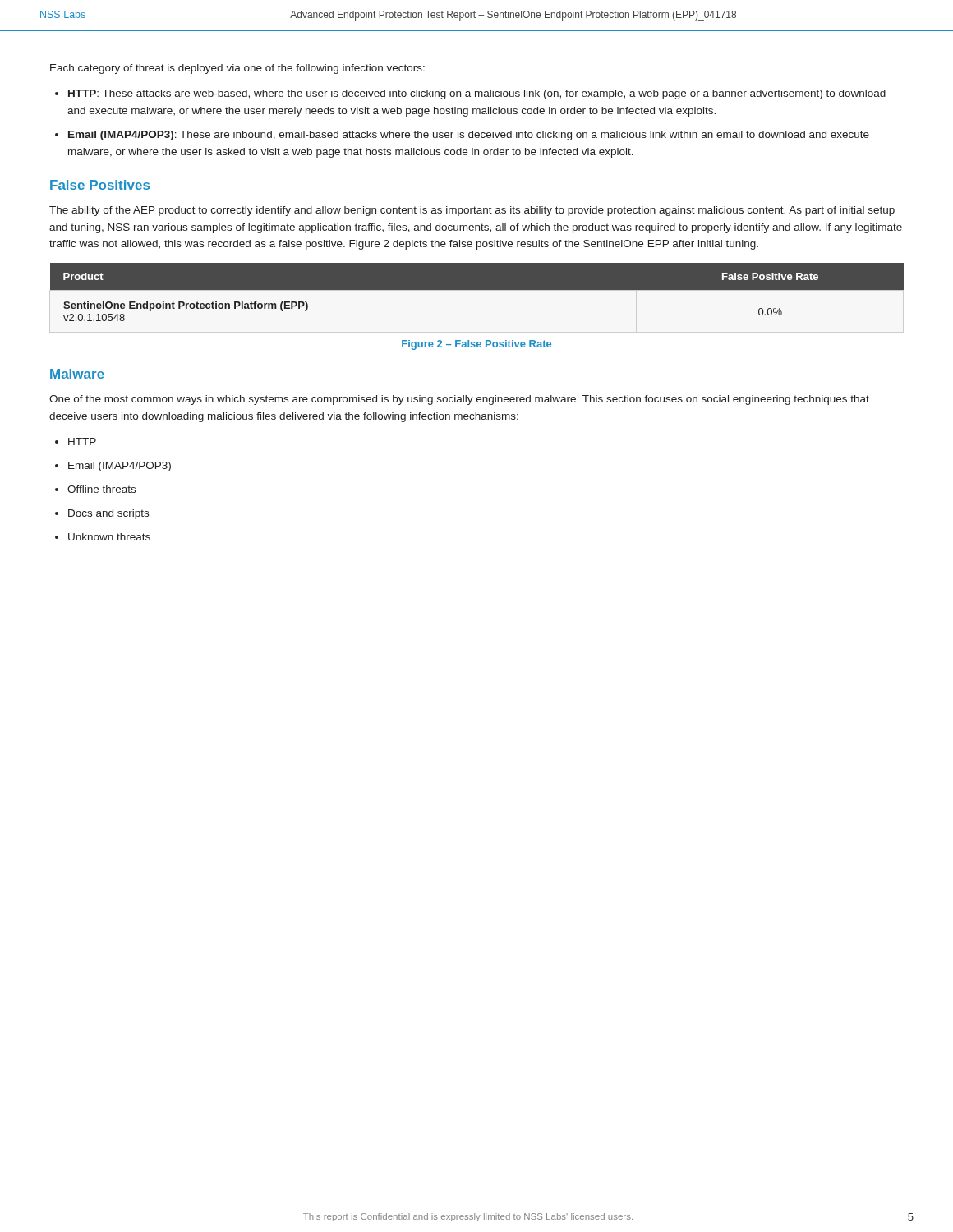The width and height of the screenshot is (953, 1232).
Task: Select the passage starting "False Positives"
Action: click(x=100, y=185)
